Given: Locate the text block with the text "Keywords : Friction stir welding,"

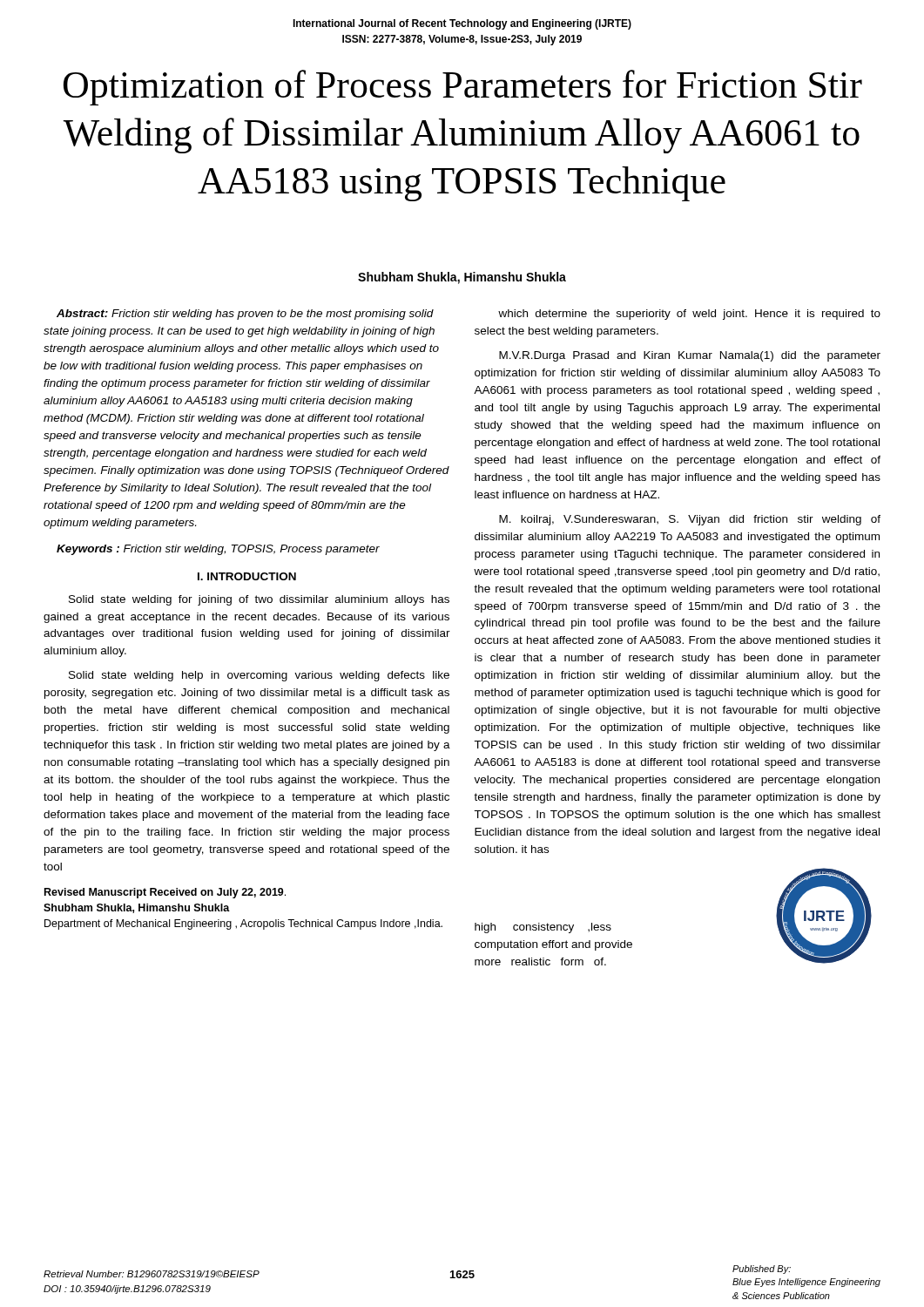Looking at the screenshot, I should pos(211,548).
